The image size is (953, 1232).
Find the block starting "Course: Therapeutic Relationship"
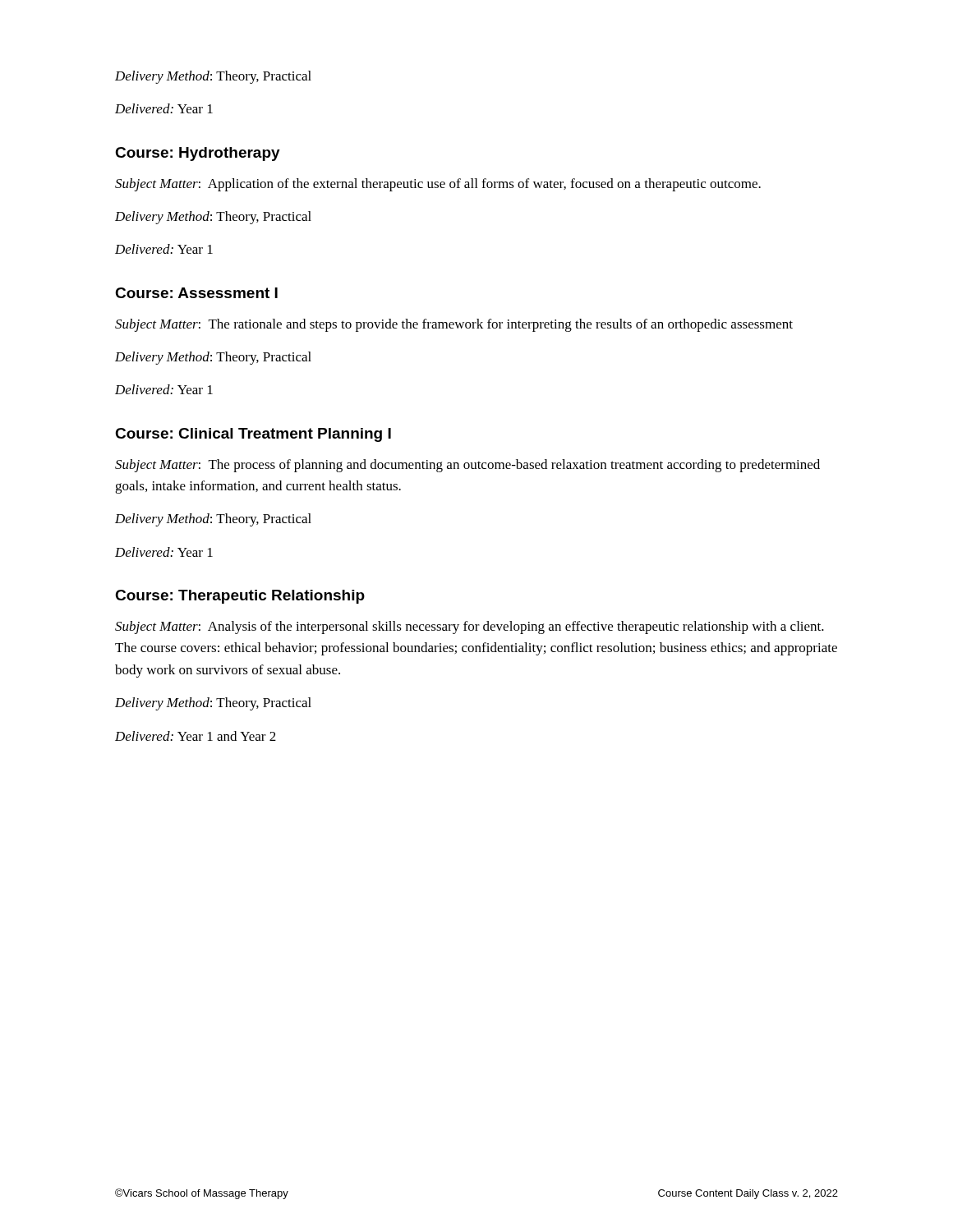[240, 595]
